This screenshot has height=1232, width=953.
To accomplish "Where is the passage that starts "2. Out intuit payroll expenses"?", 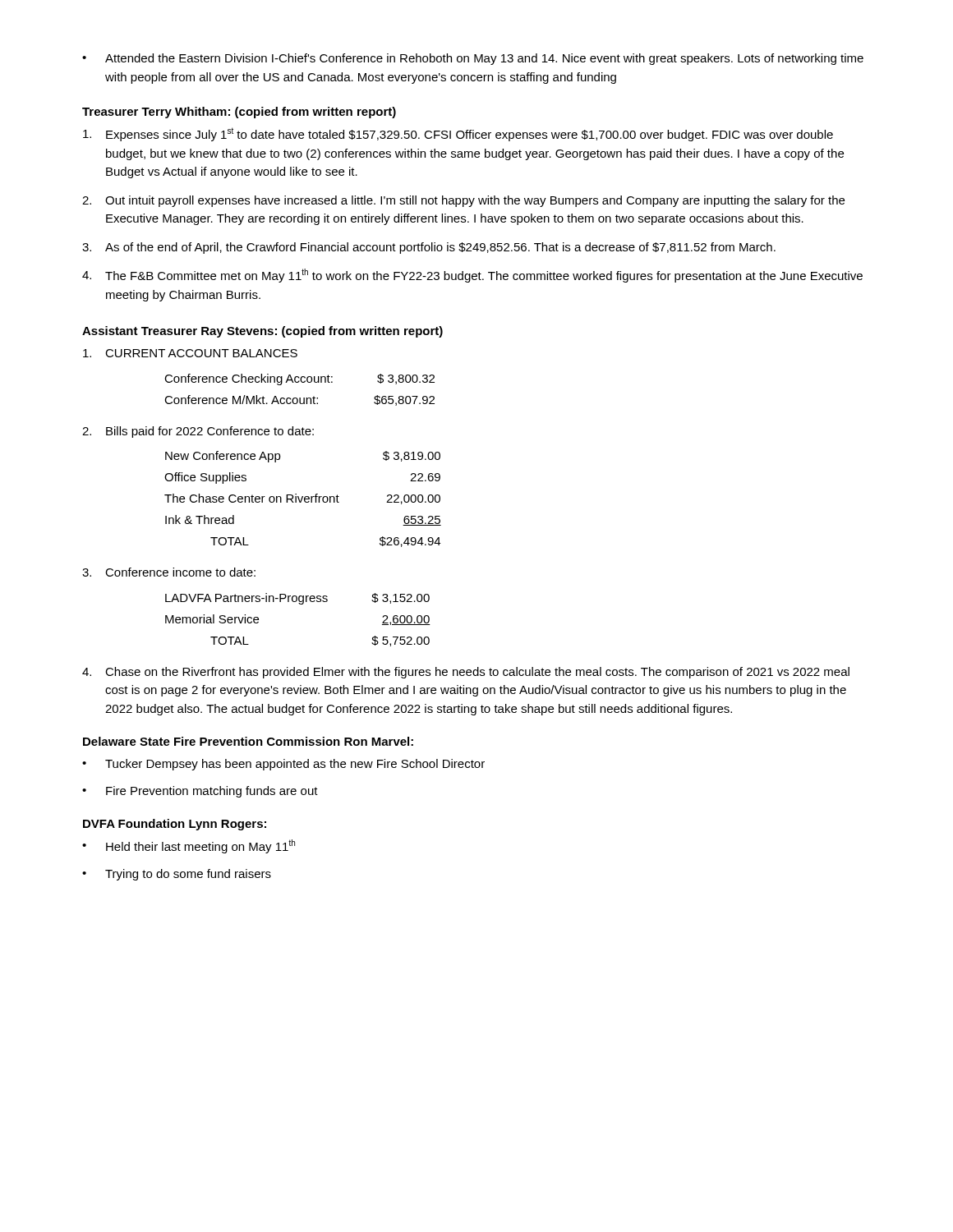I will click(476, 209).
